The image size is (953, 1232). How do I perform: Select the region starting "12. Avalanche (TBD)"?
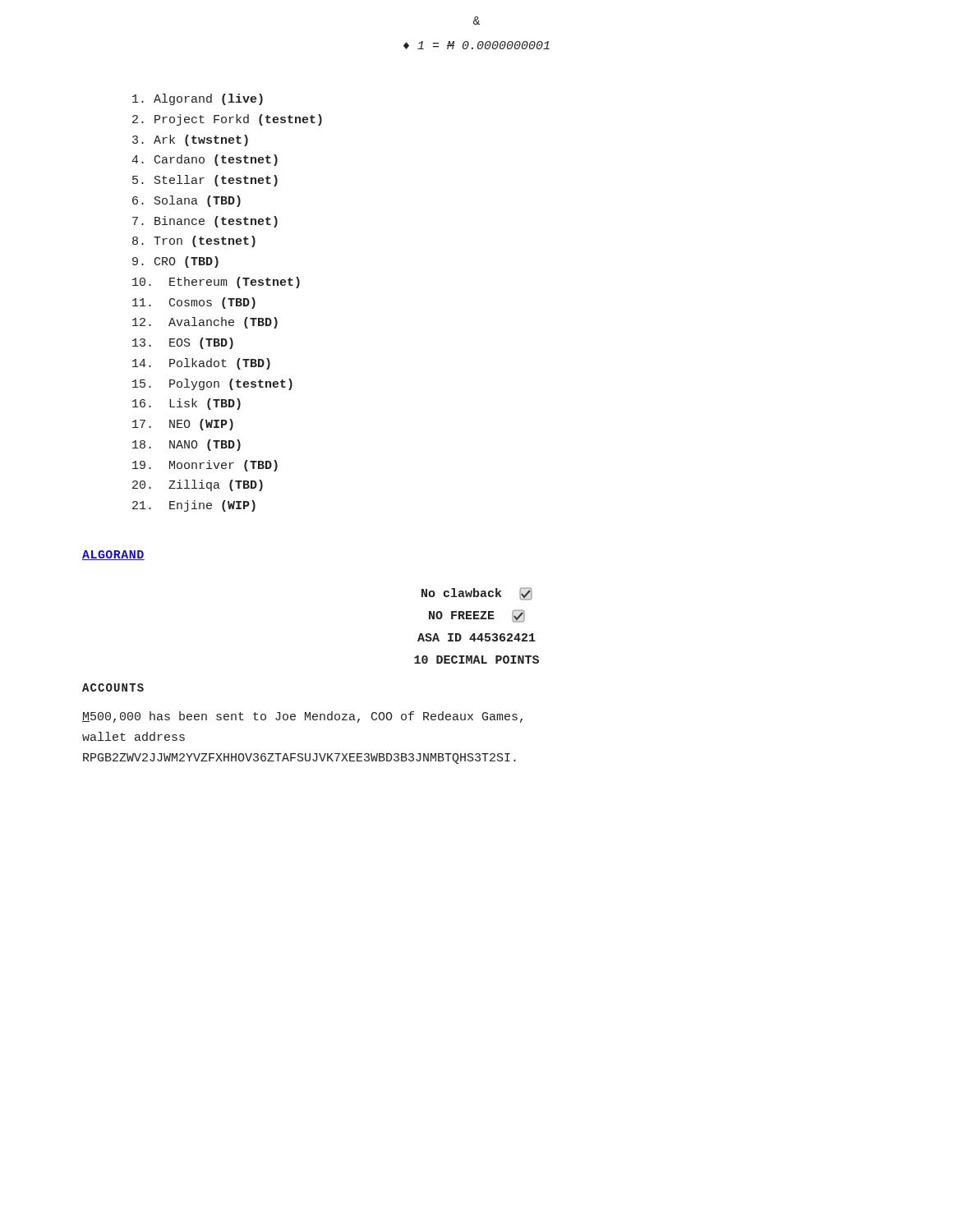[205, 323]
